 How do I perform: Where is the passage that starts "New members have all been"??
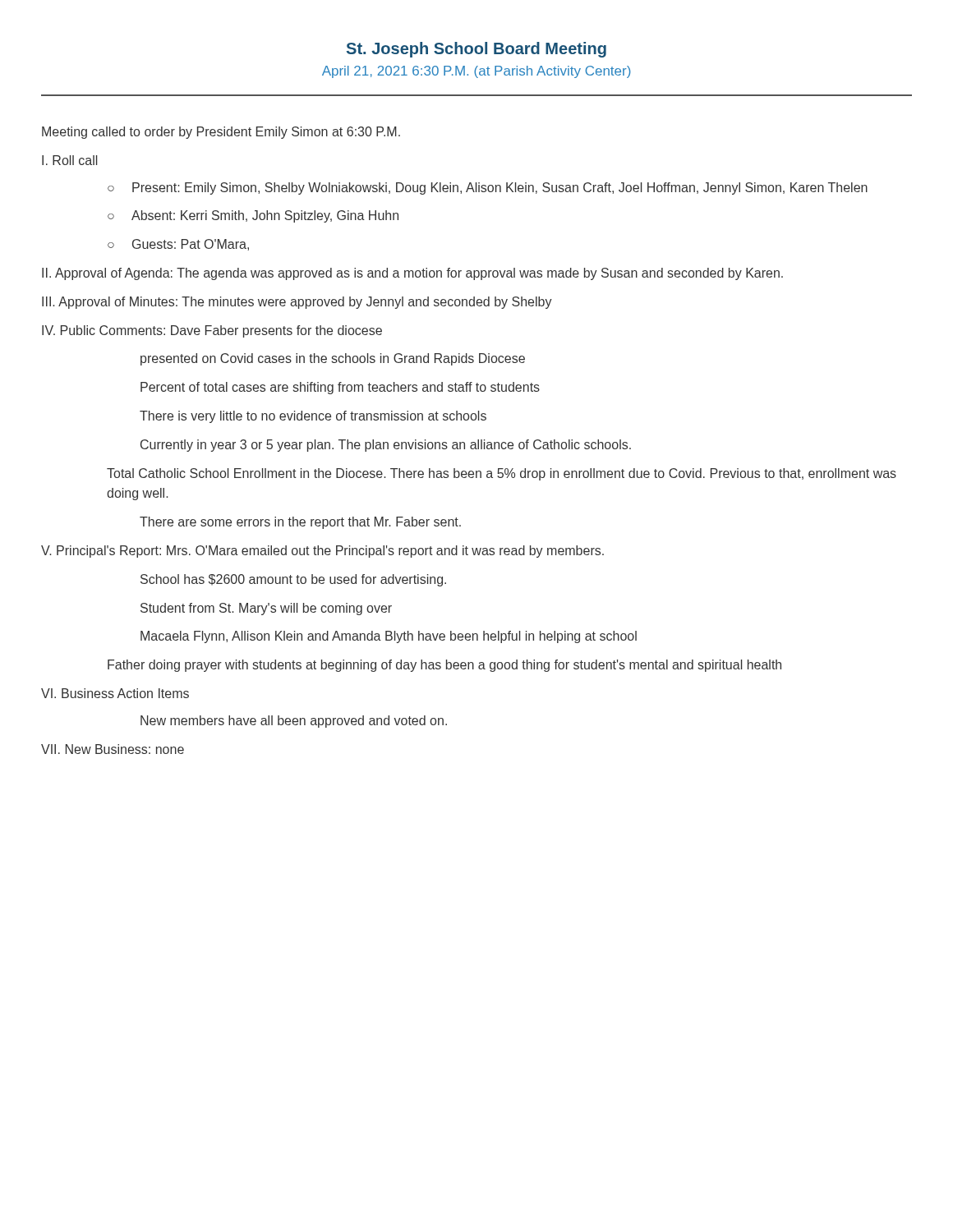[294, 721]
